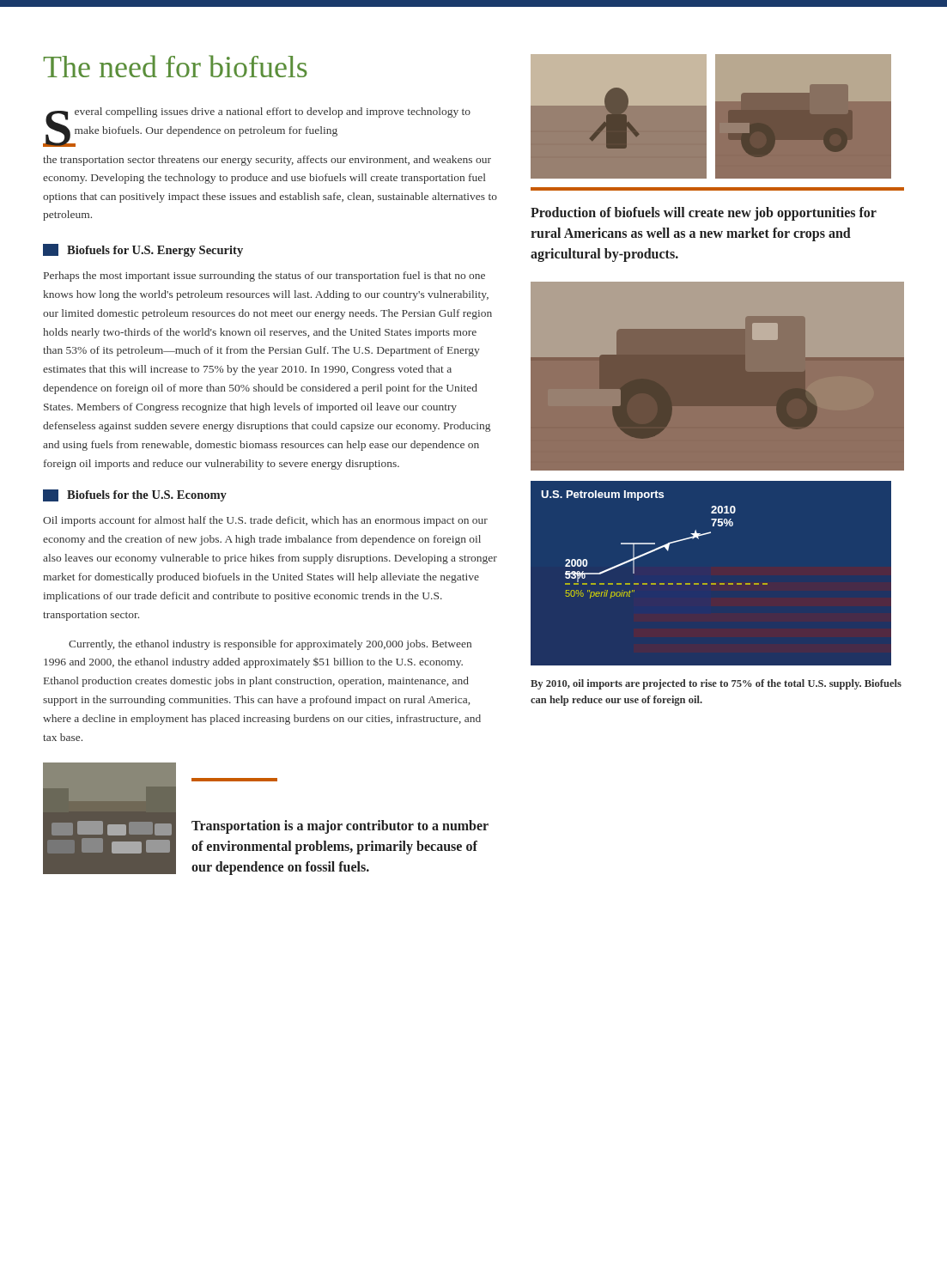Locate the bar chart
The width and height of the screenshot is (947, 1288).
717,575
